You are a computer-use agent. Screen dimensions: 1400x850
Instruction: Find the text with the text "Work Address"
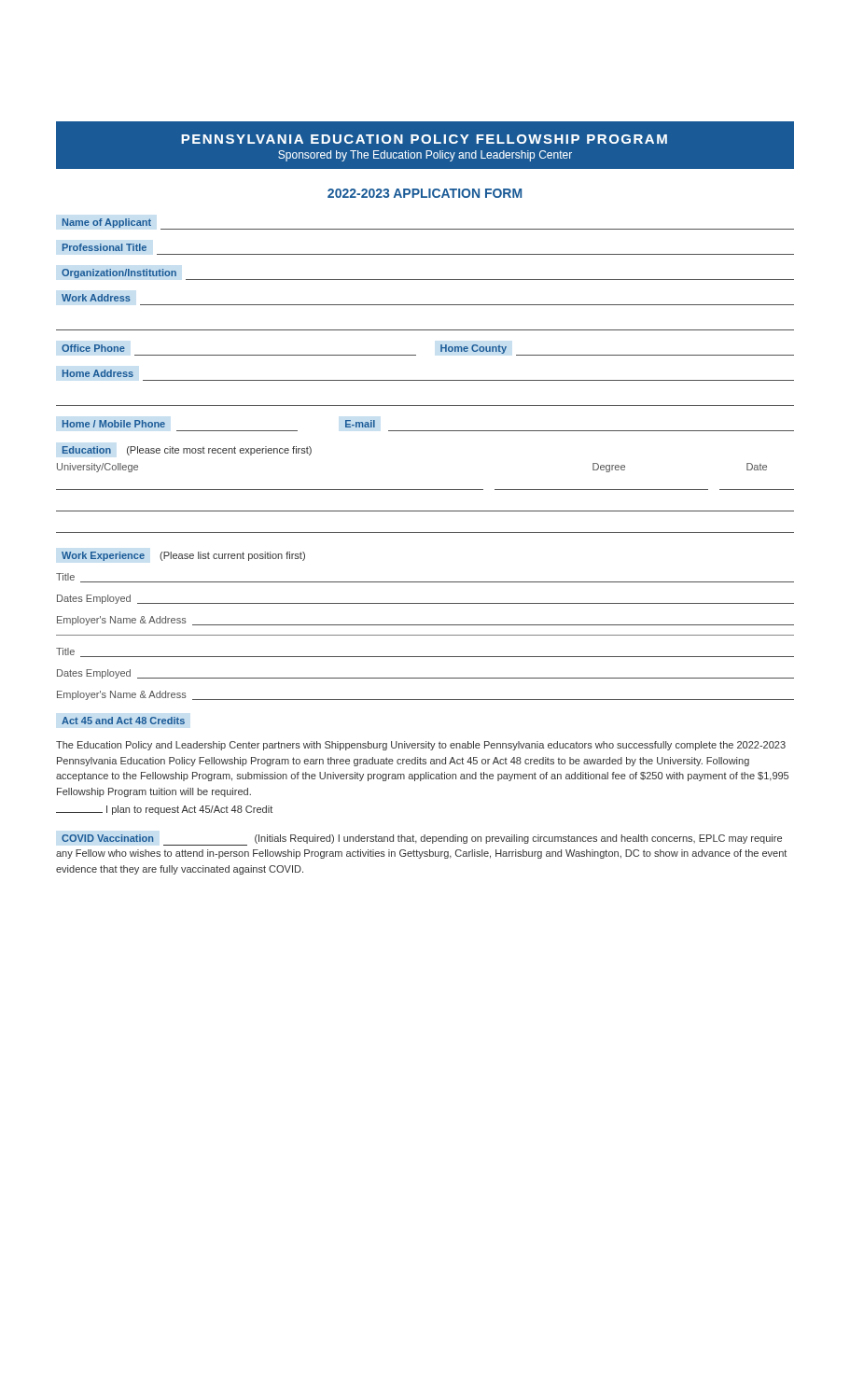pyautogui.click(x=425, y=297)
